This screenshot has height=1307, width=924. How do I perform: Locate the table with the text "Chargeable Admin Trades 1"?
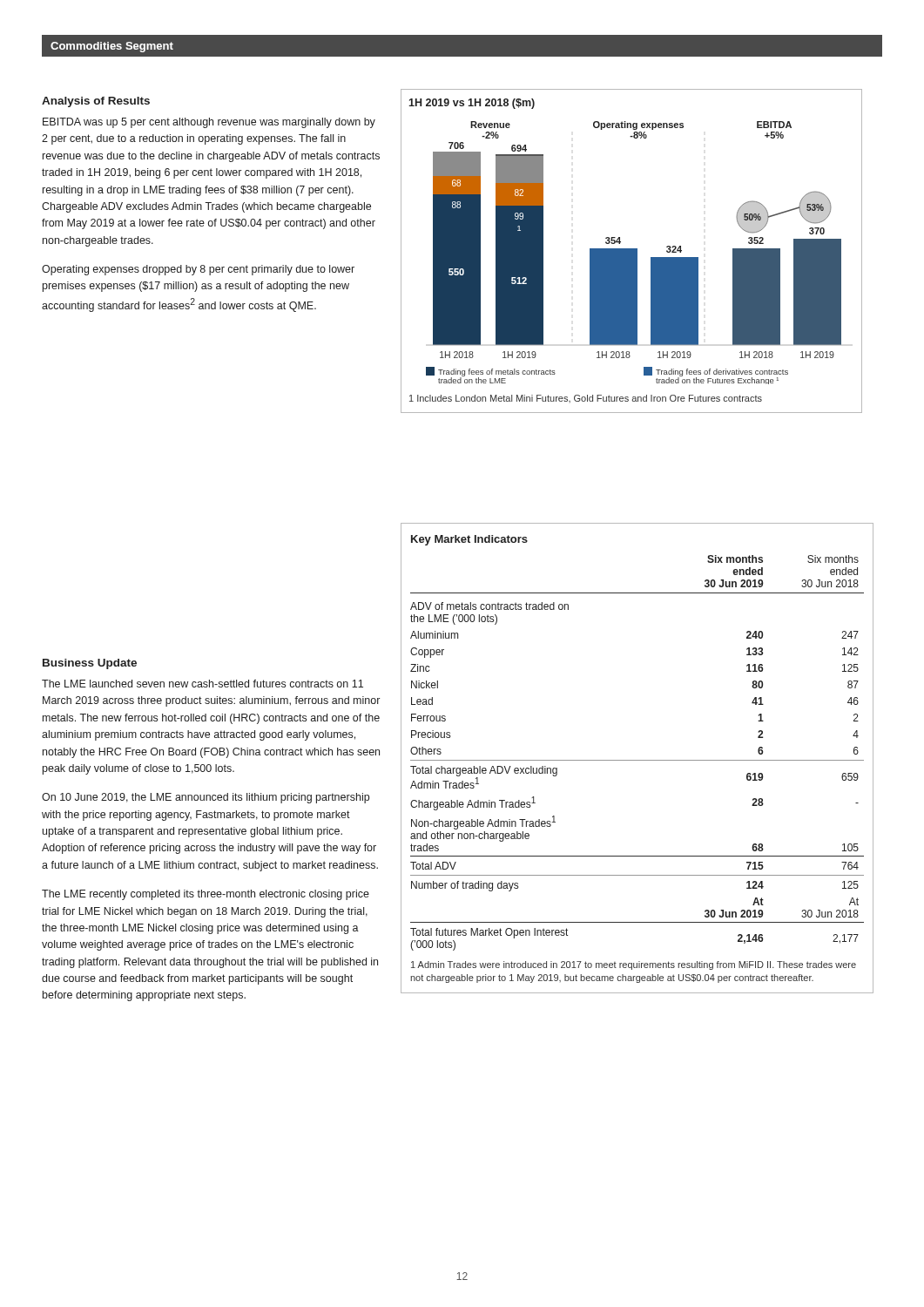pos(642,758)
